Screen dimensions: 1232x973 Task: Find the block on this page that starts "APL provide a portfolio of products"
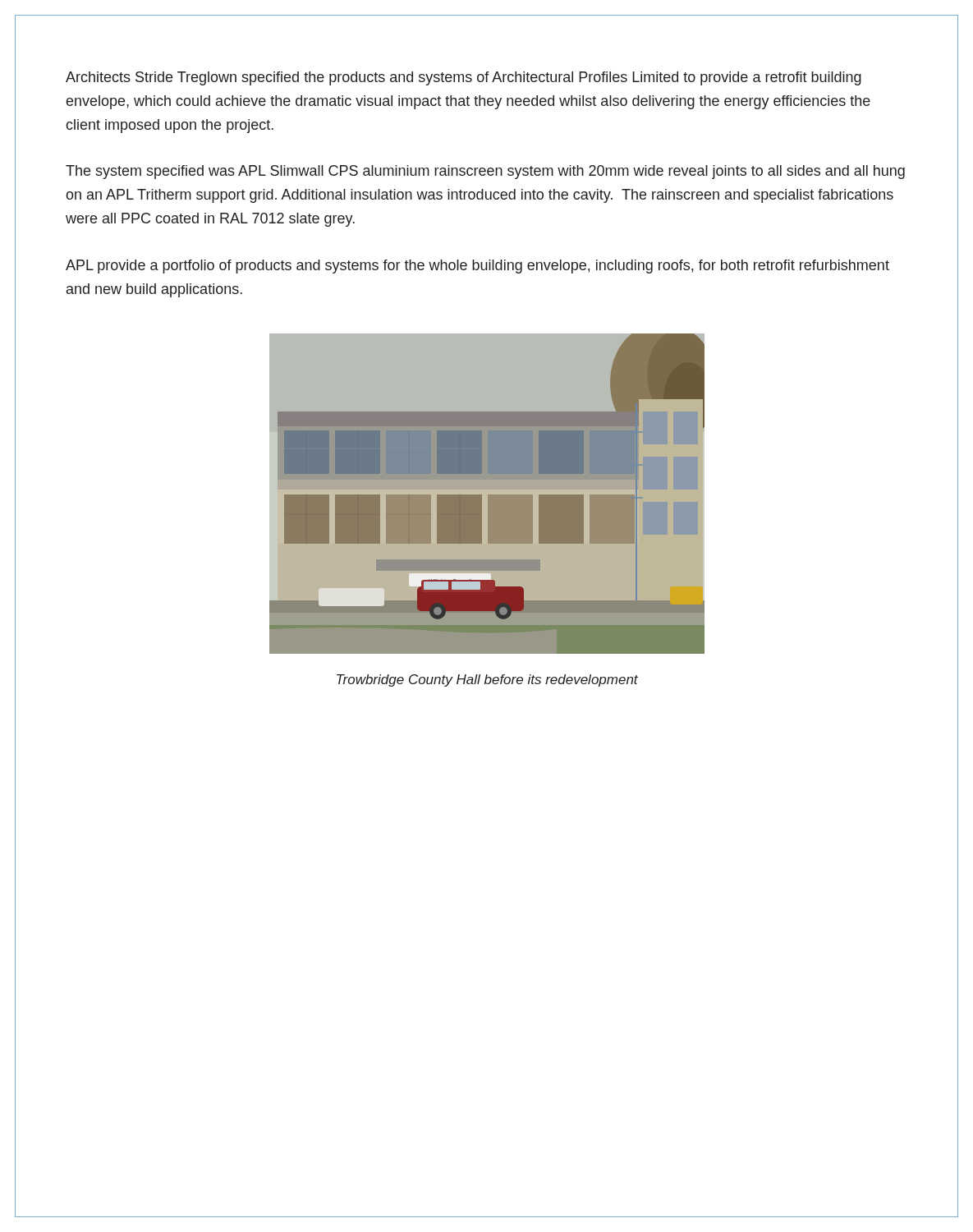[477, 277]
